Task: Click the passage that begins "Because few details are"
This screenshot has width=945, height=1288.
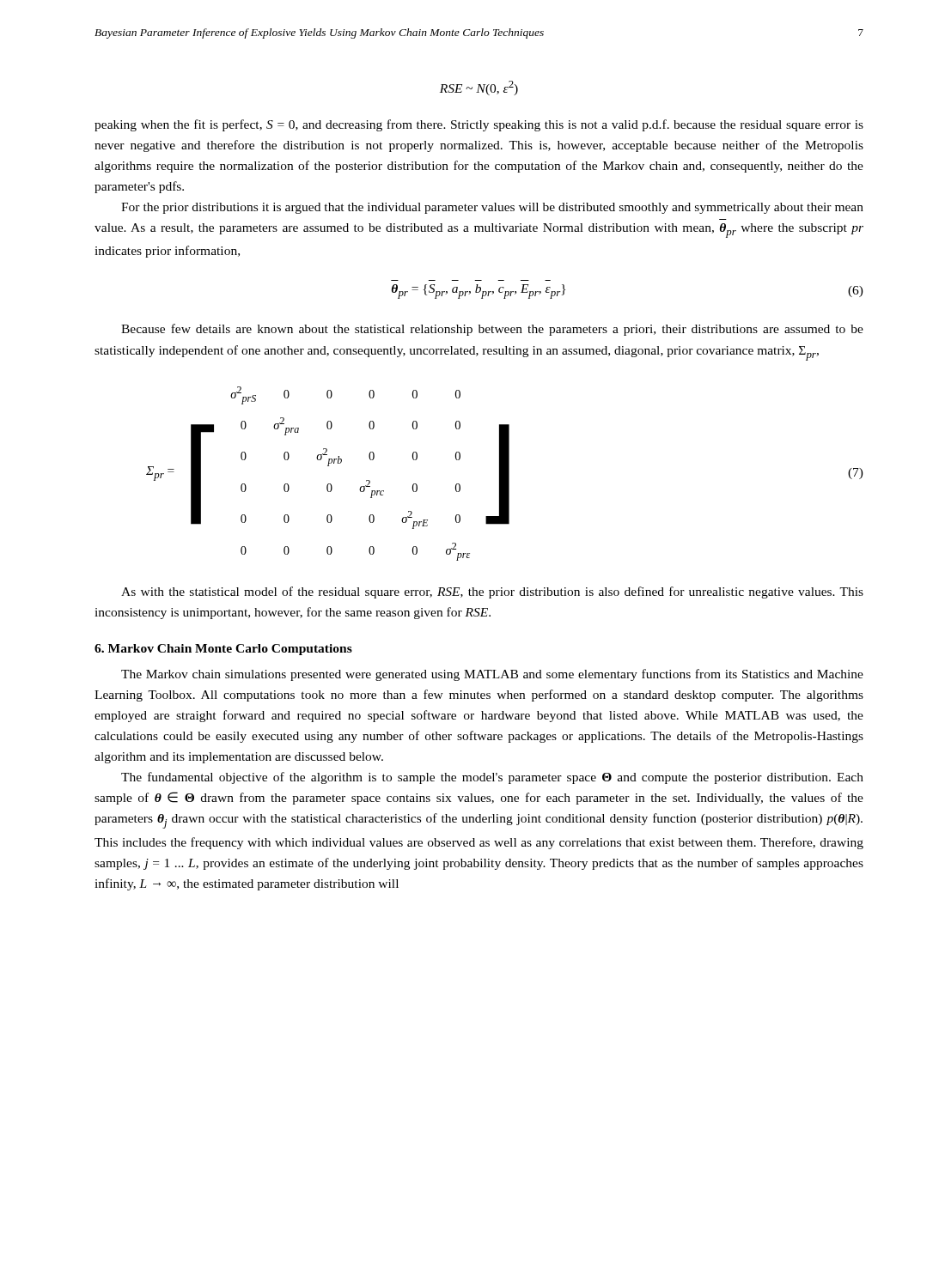Action: pyautogui.click(x=479, y=341)
